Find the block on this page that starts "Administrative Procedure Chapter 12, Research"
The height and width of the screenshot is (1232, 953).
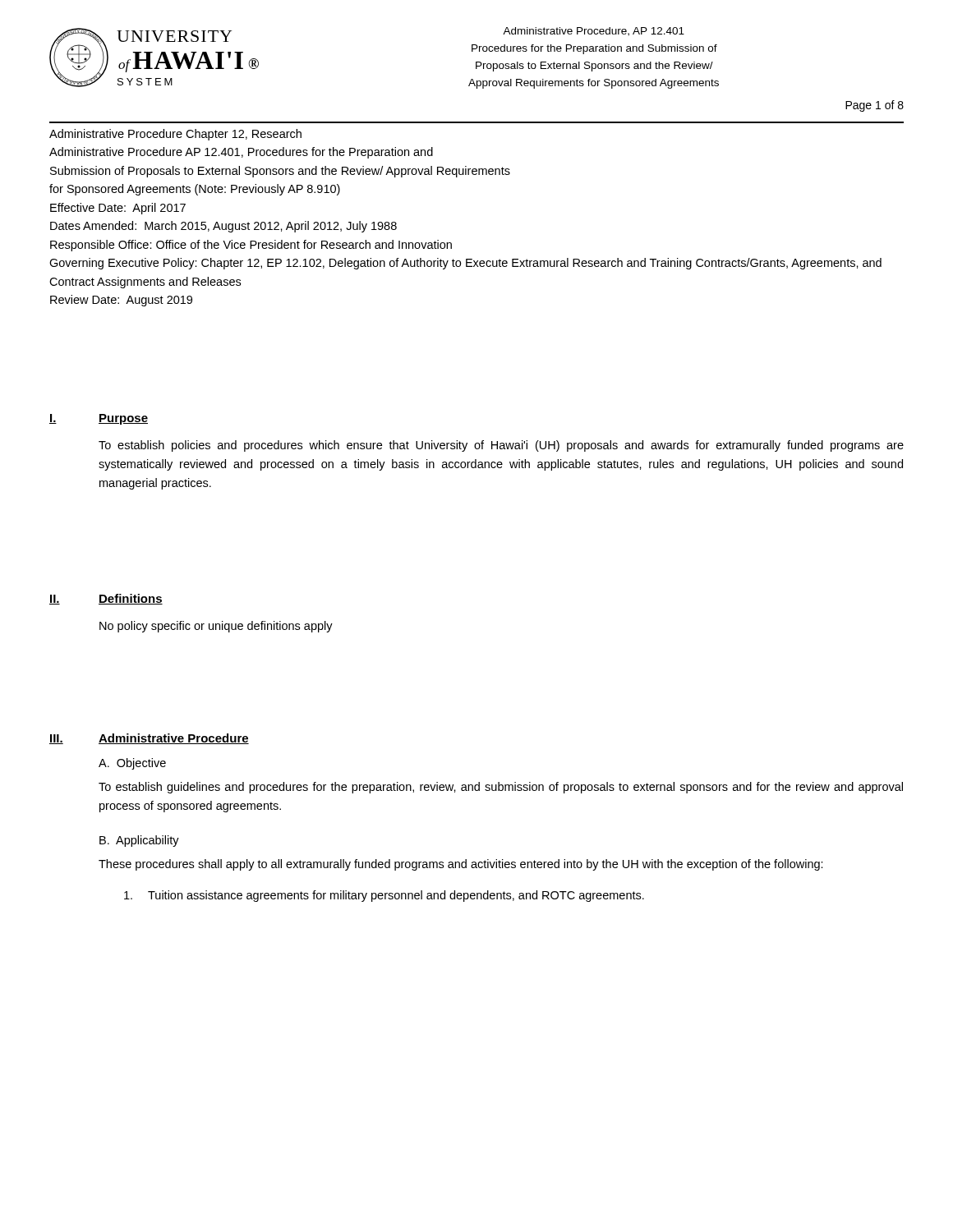[x=175, y=135]
